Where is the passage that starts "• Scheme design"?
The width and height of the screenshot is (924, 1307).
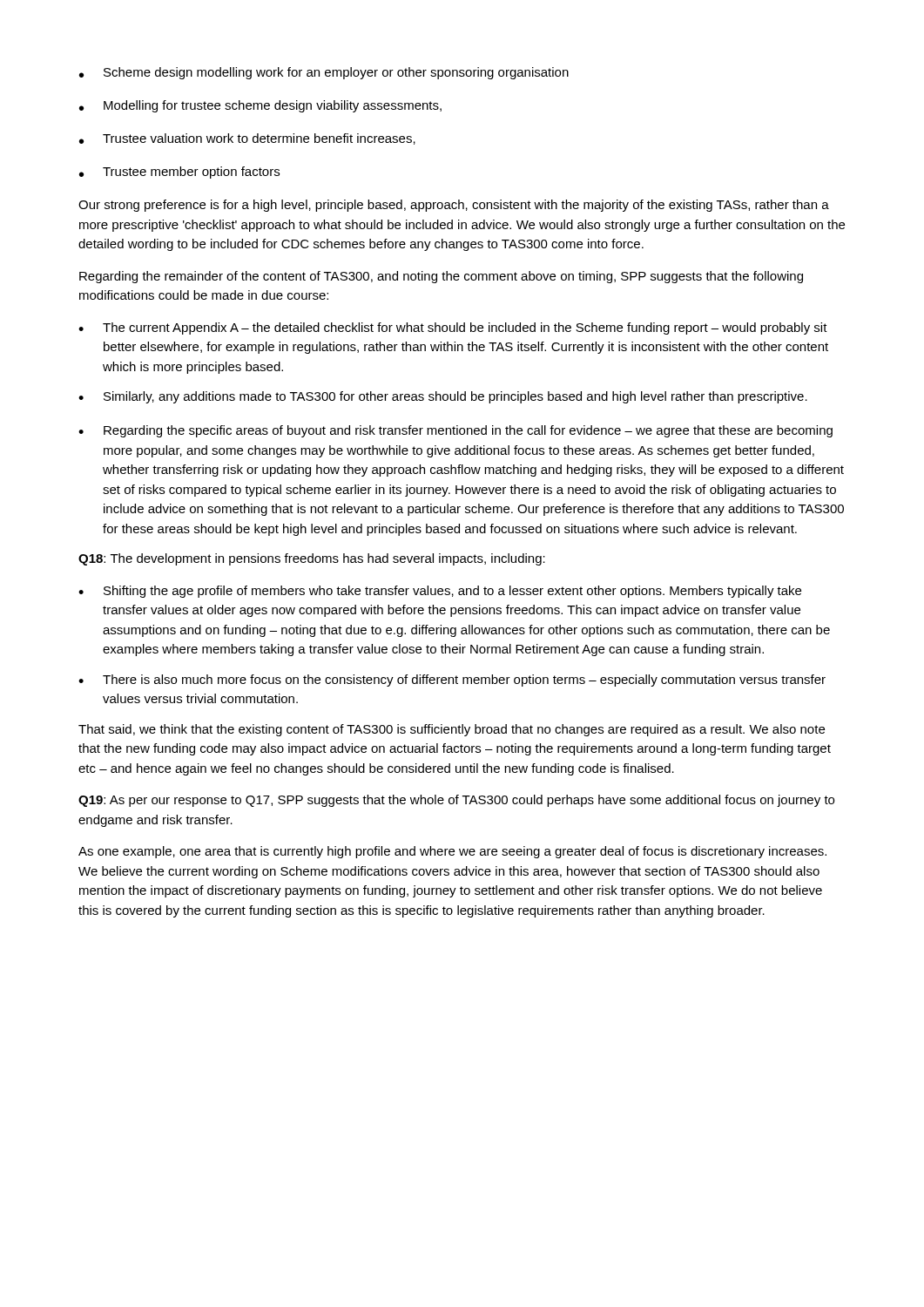click(462, 75)
